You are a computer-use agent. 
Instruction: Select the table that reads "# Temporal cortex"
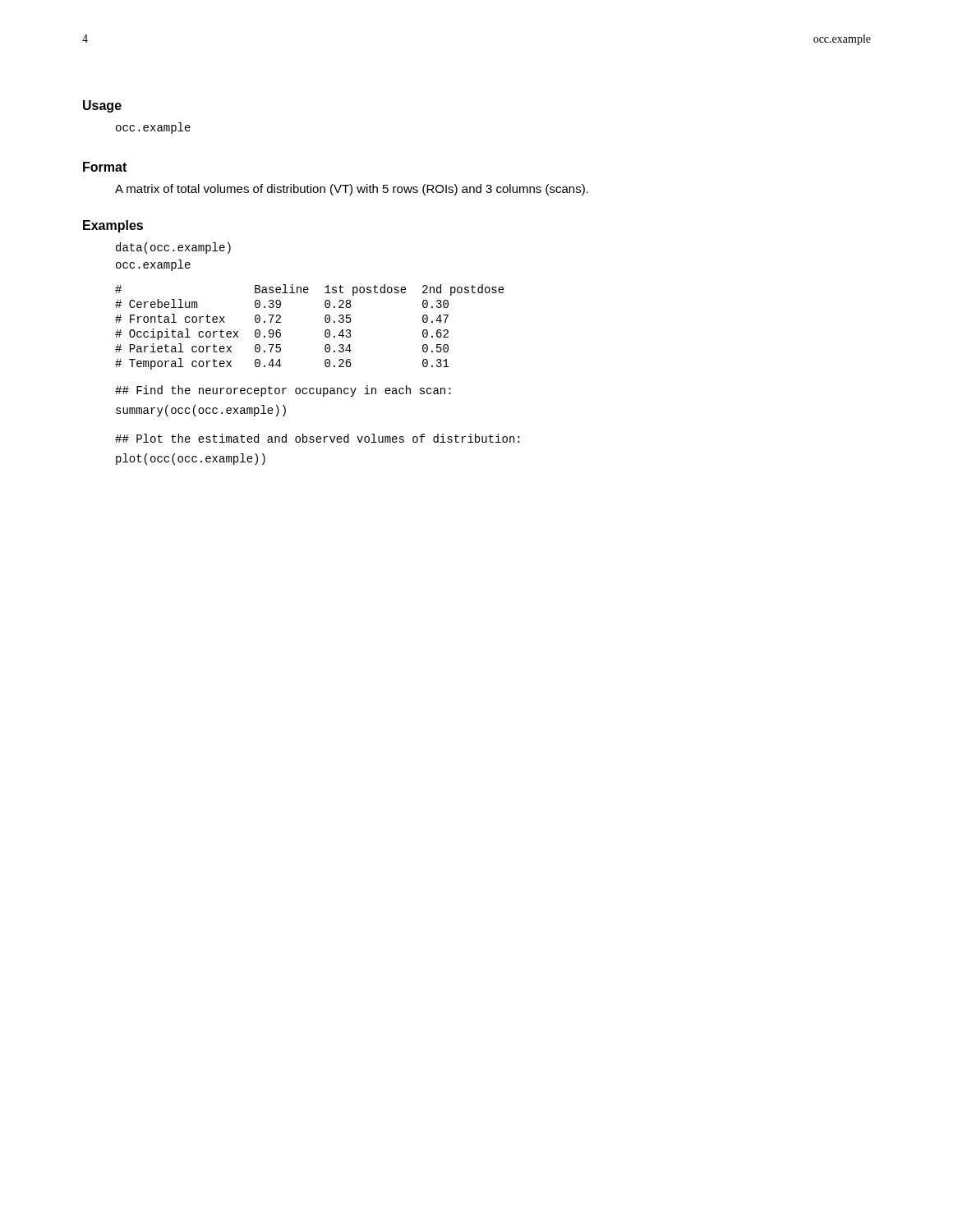point(493,327)
